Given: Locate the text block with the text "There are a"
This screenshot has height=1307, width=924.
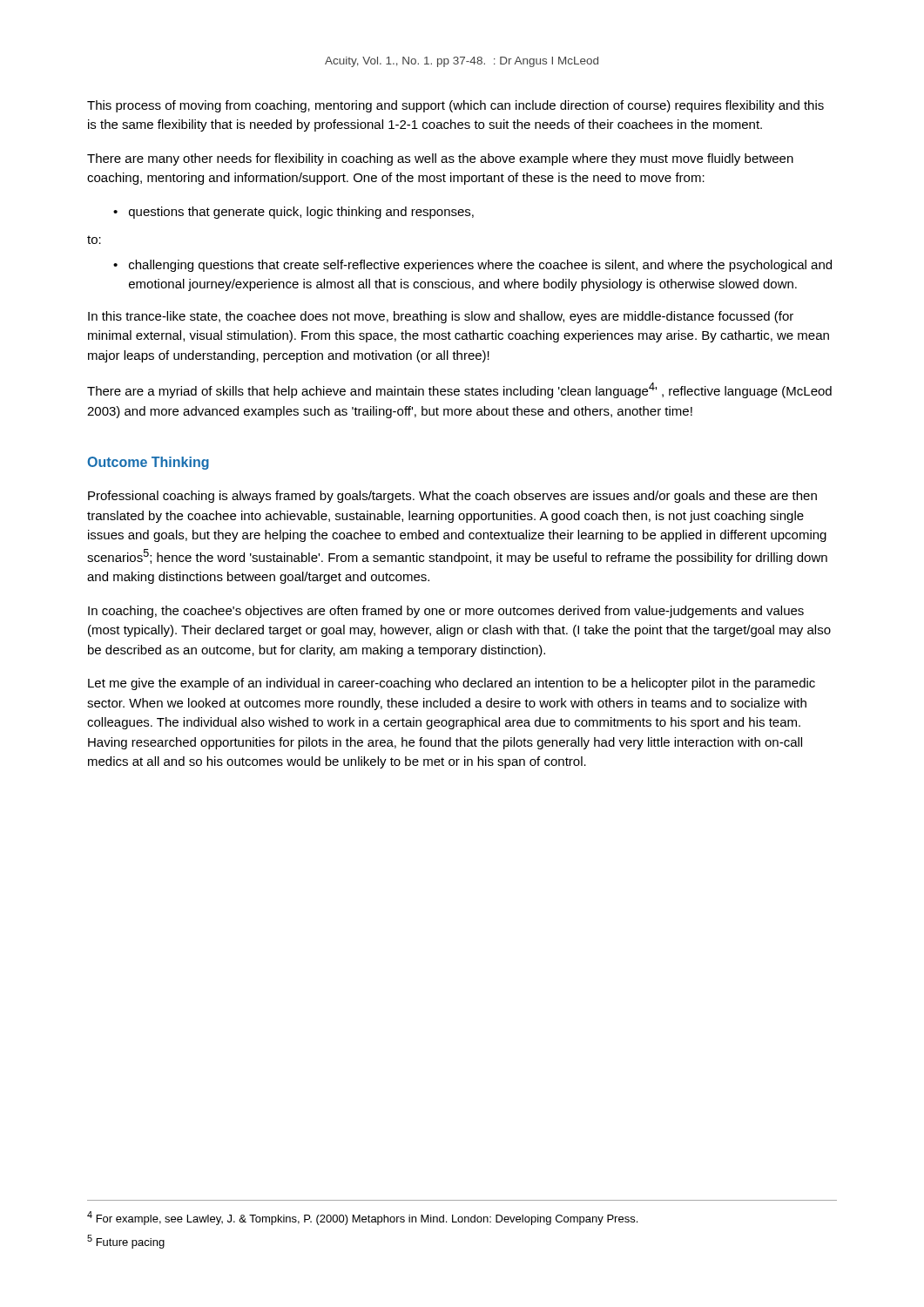Looking at the screenshot, I should click(x=460, y=399).
